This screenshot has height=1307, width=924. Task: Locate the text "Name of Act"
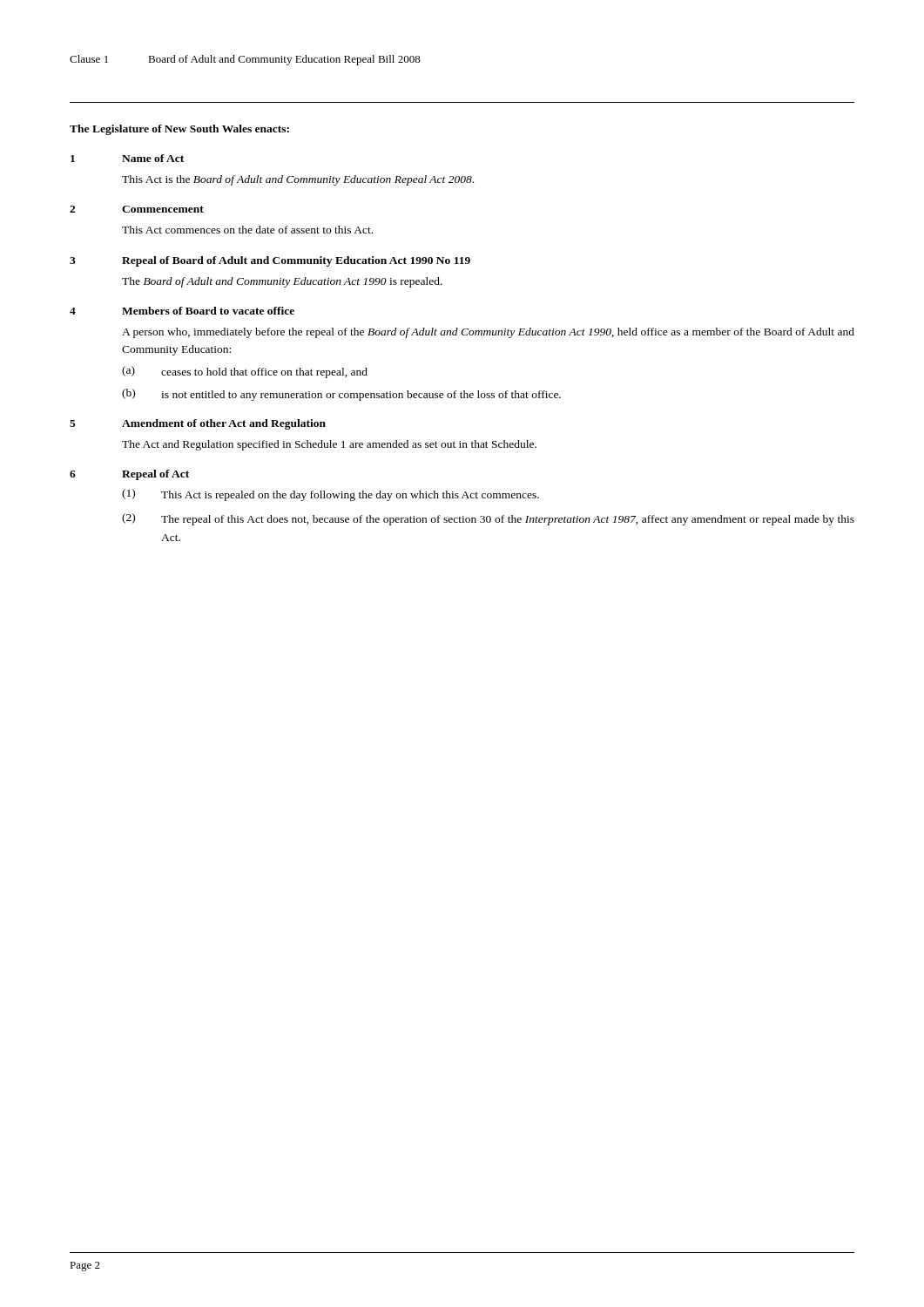(153, 158)
